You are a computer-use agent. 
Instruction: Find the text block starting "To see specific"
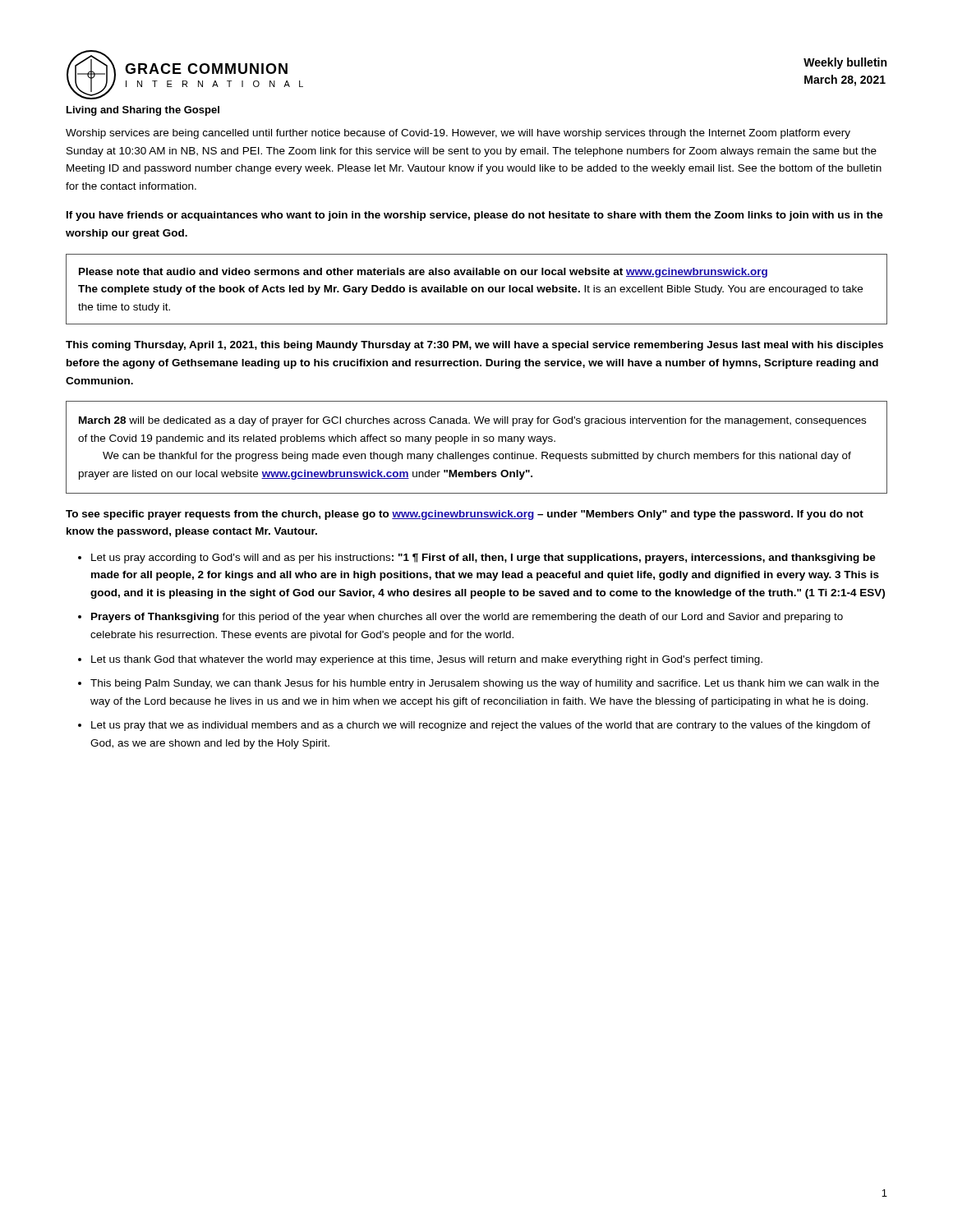click(x=464, y=522)
